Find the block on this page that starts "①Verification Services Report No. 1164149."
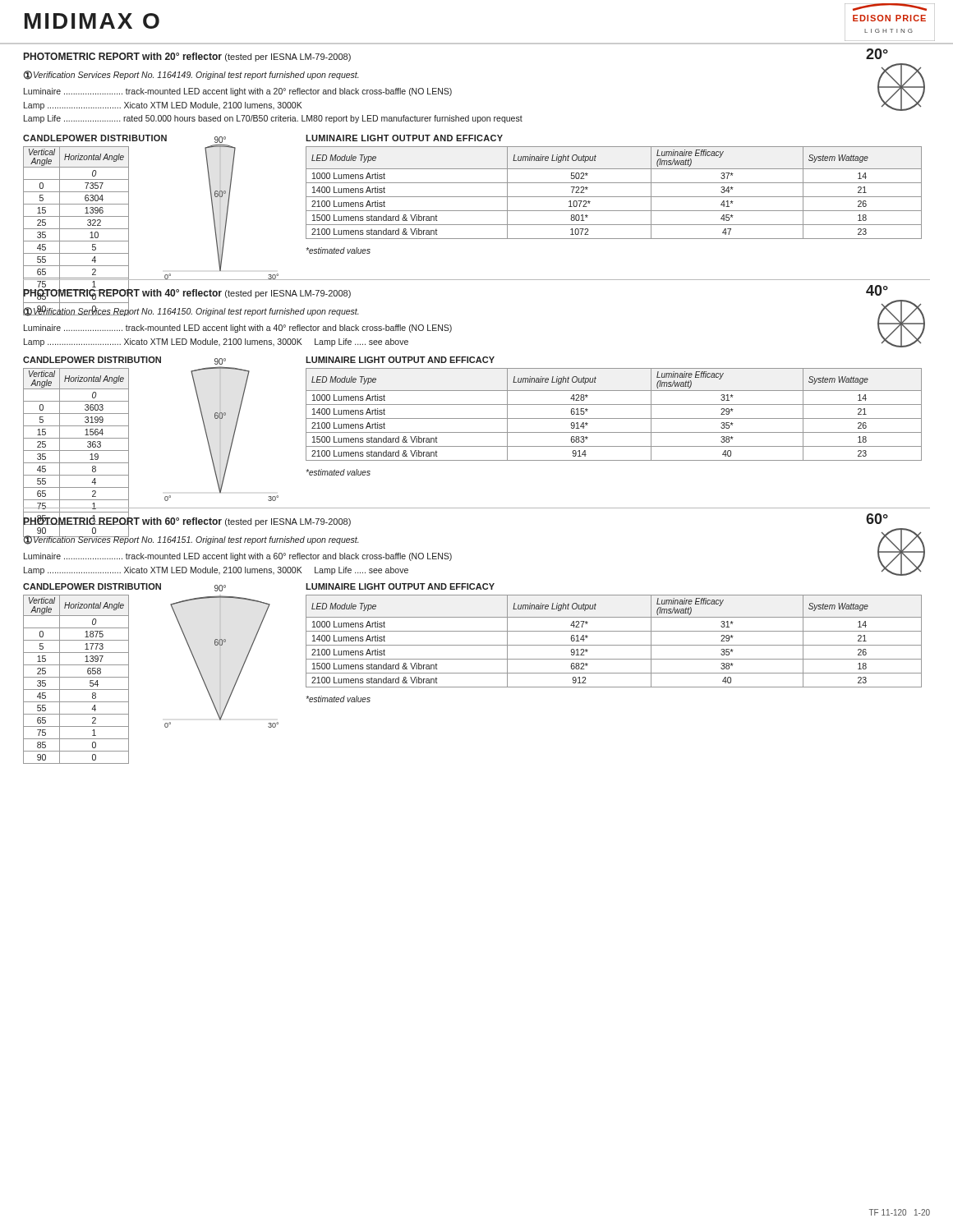The width and height of the screenshot is (953, 1232). click(273, 96)
